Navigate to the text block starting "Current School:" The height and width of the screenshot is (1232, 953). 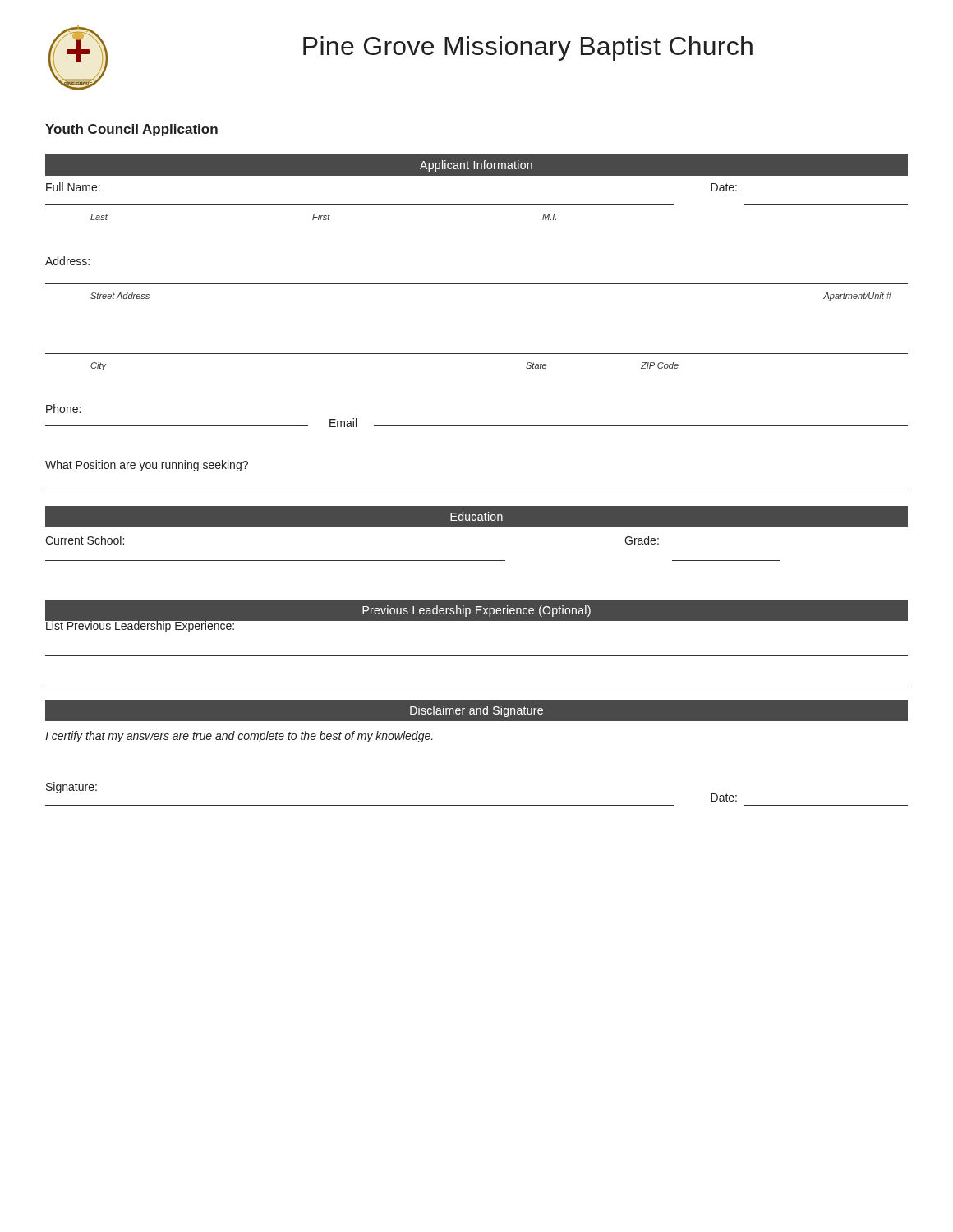(85, 540)
